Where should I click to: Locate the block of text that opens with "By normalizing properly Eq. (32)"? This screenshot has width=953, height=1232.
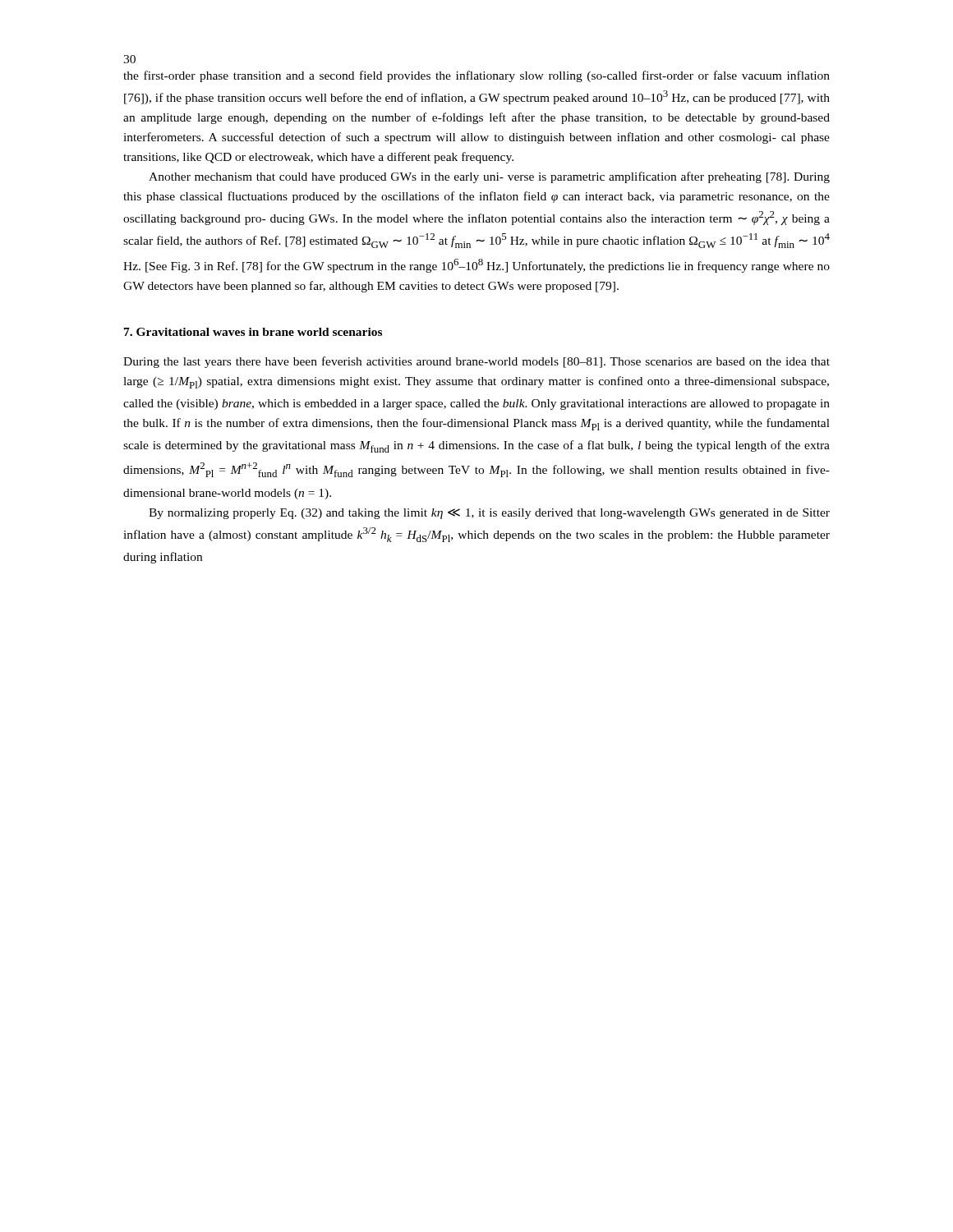(x=476, y=534)
